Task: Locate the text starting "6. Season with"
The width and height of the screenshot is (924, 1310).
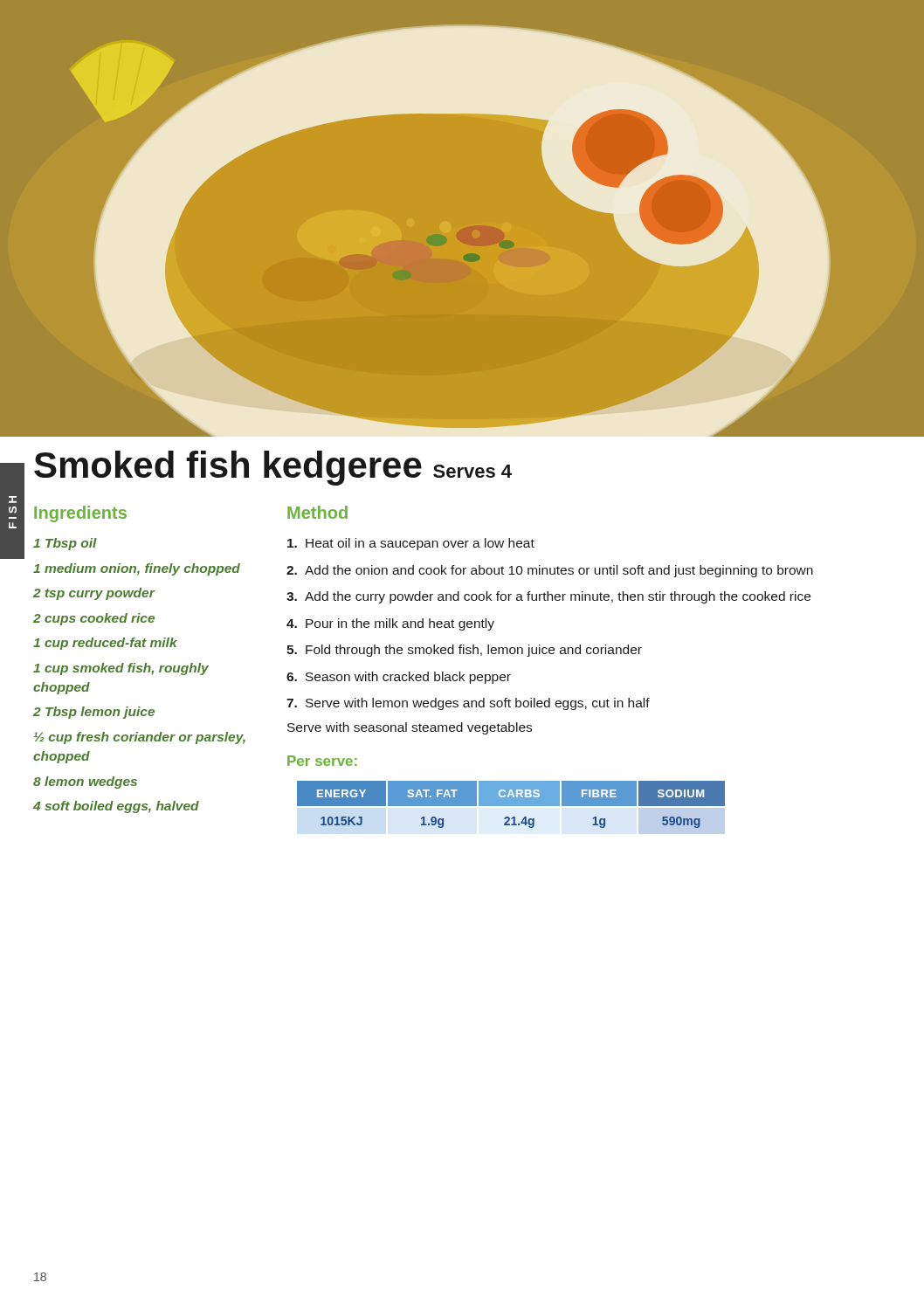Action: coord(399,677)
